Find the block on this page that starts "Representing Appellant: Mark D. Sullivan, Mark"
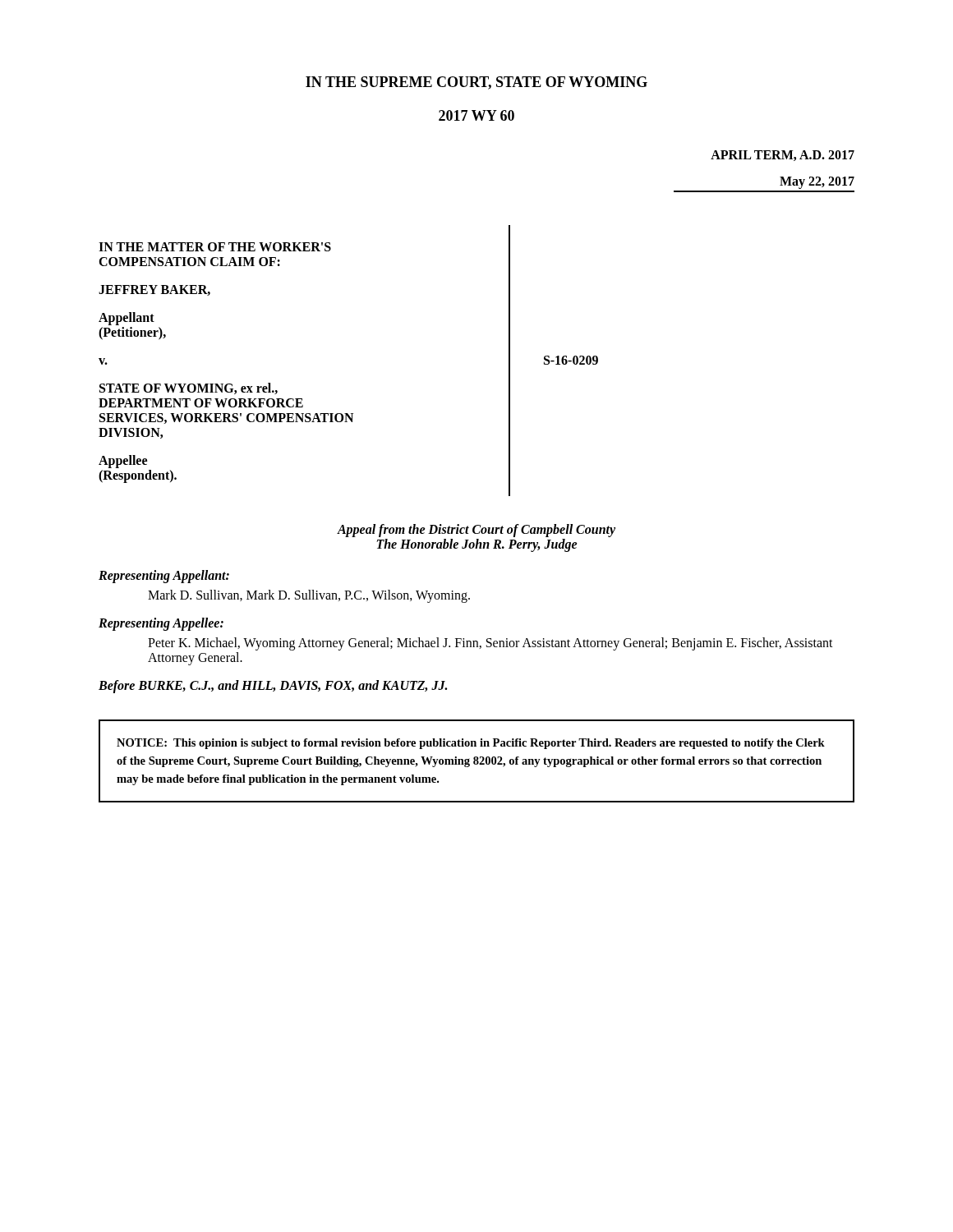Image resolution: width=953 pixels, height=1232 pixels. (x=476, y=586)
